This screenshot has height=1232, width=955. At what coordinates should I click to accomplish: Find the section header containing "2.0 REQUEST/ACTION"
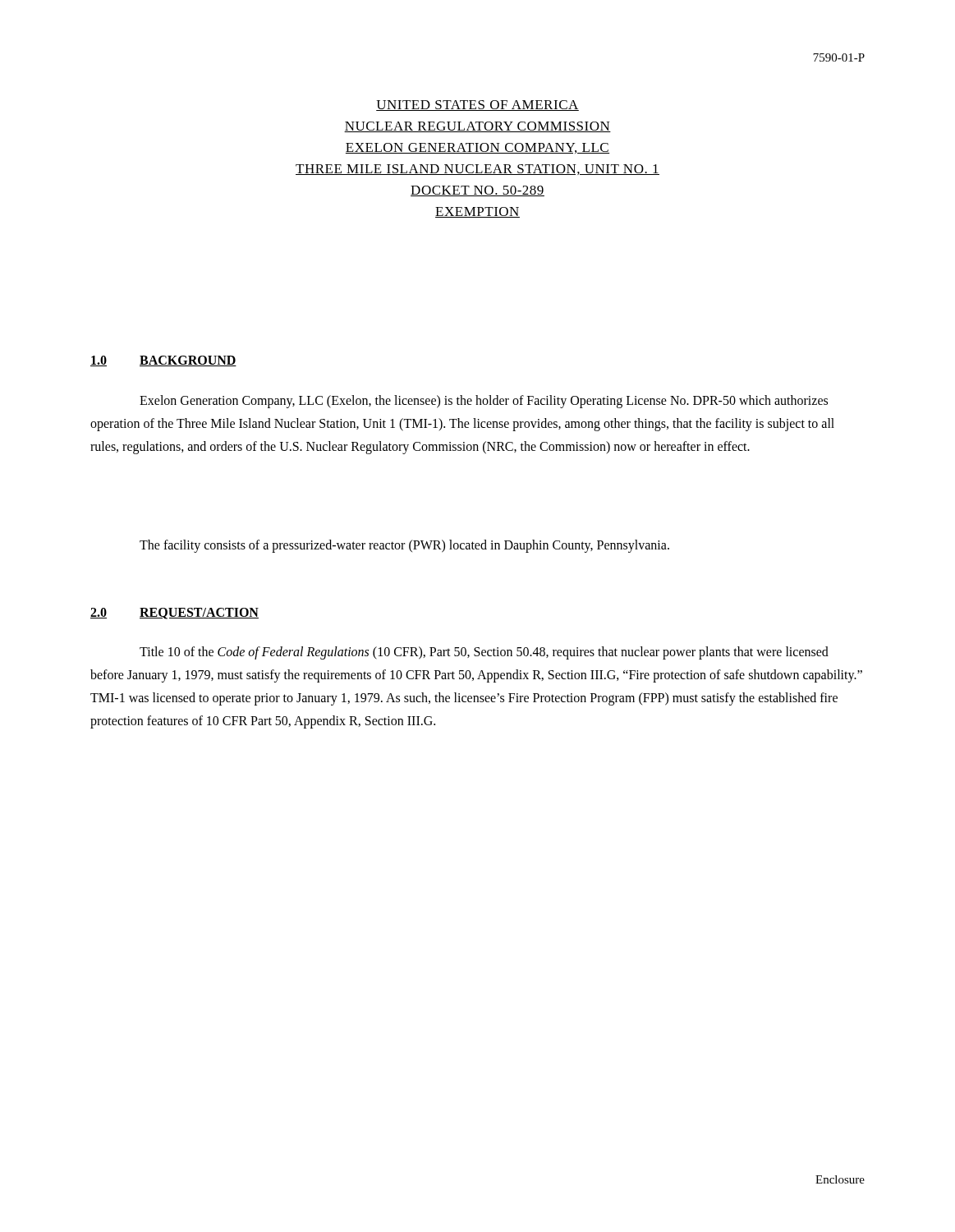pos(174,614)
